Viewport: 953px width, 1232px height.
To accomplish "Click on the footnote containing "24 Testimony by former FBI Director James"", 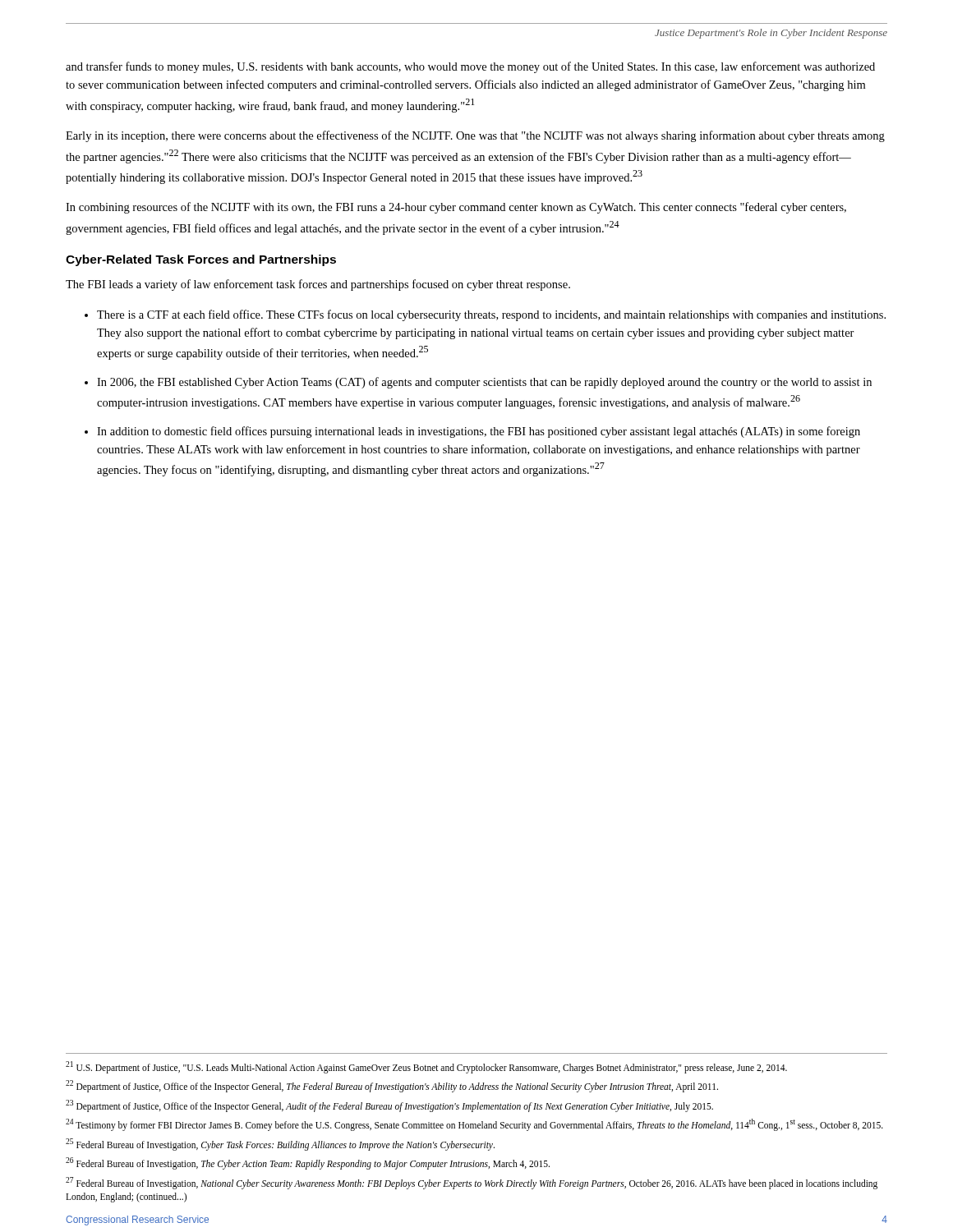I will pos(475,1124).
